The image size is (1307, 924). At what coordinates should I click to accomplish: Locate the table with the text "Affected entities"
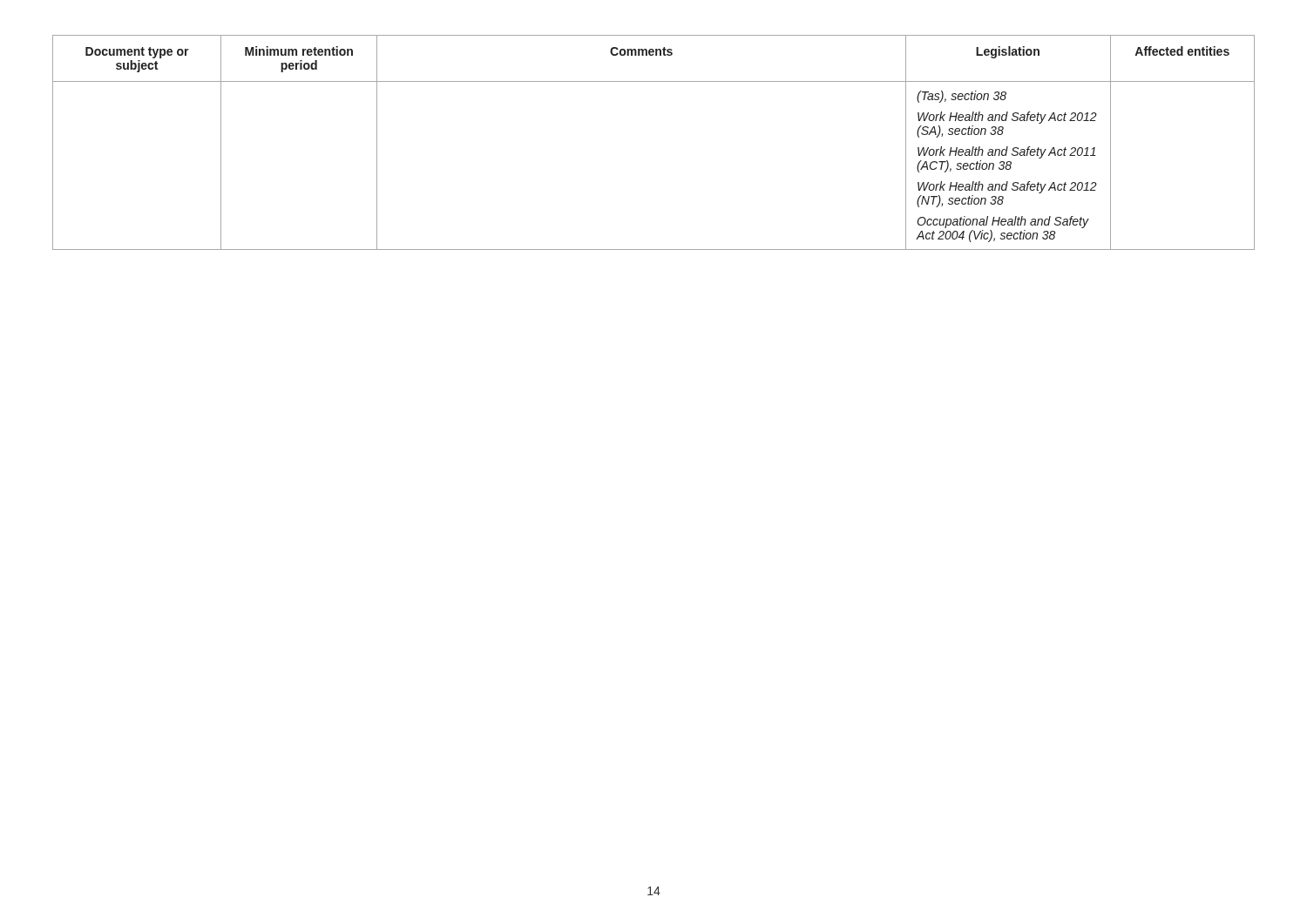click(x=654, y=142)
